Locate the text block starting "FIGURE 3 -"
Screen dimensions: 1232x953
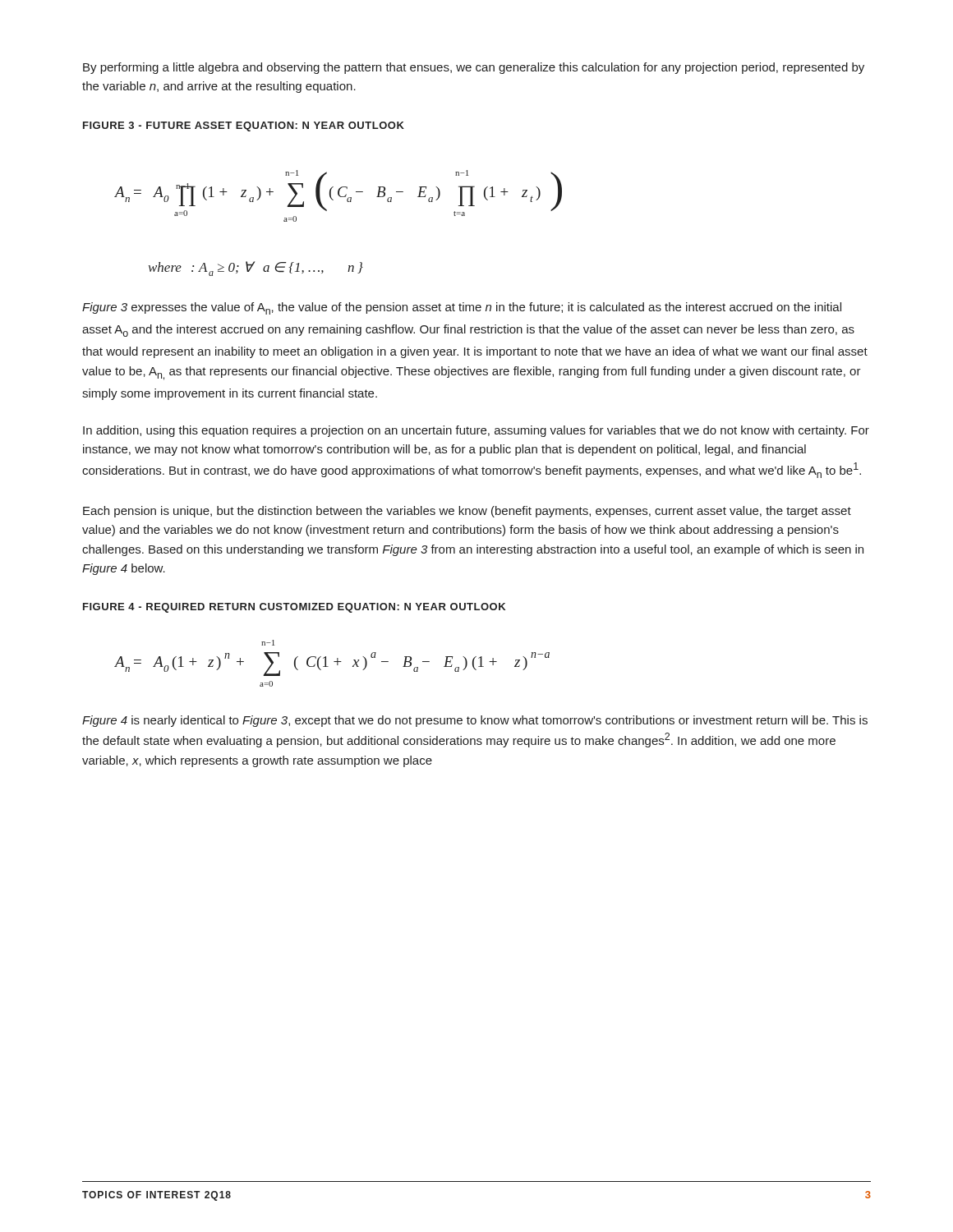[243, 125]
